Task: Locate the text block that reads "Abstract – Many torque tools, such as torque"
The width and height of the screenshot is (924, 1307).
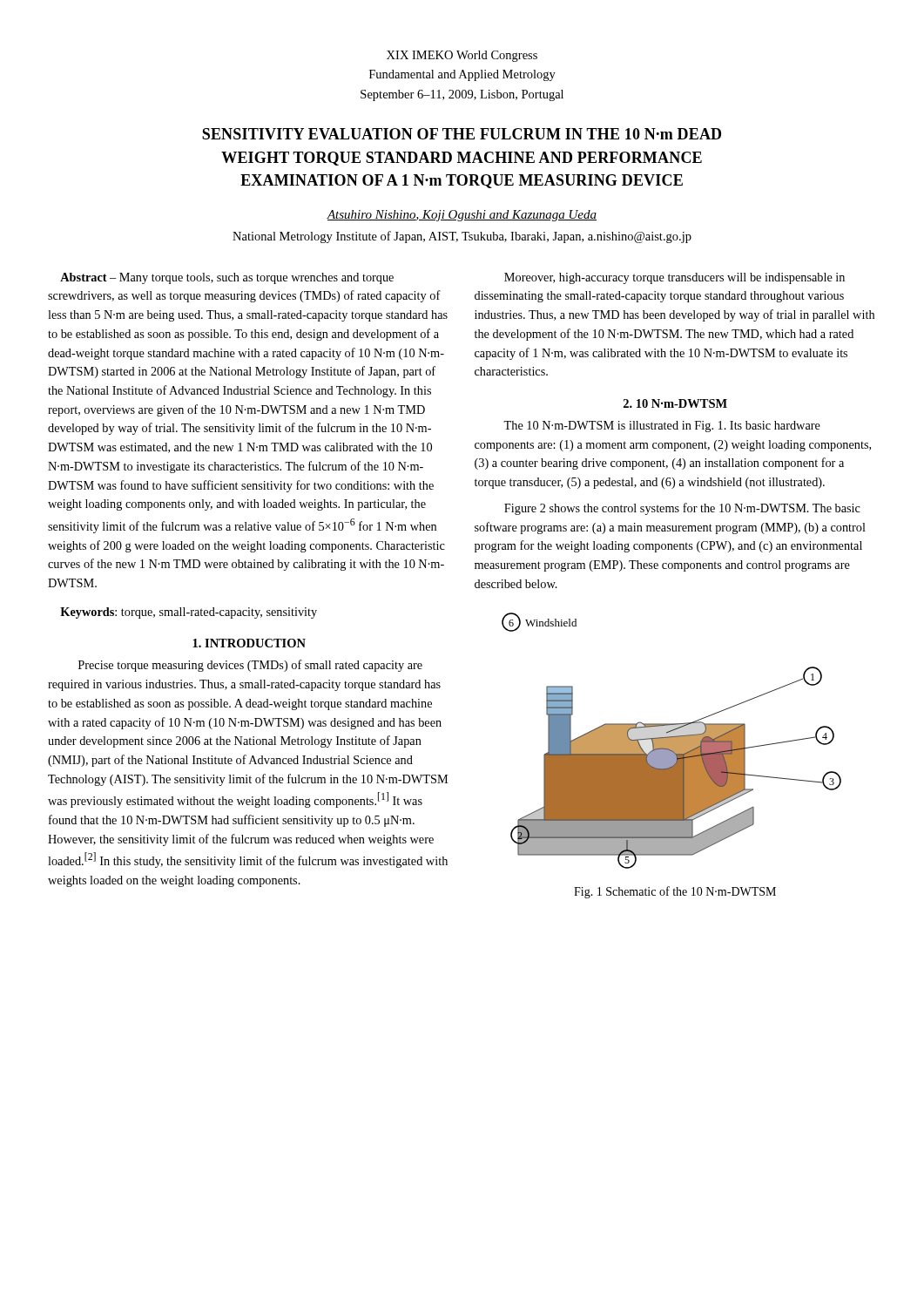Action: [248, 430]
